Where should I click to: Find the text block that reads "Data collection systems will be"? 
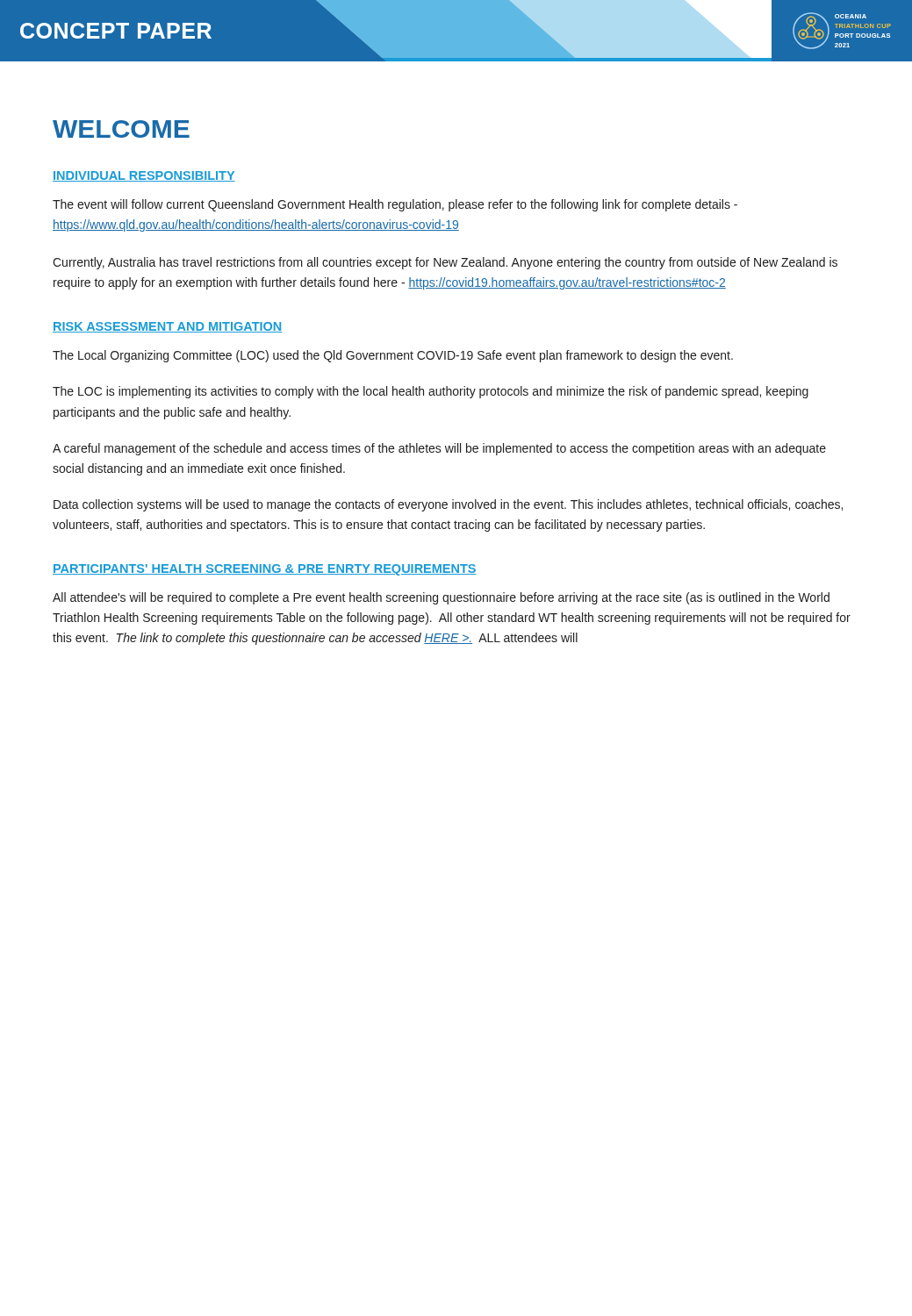pyautogui.click(x=448, y=514)
